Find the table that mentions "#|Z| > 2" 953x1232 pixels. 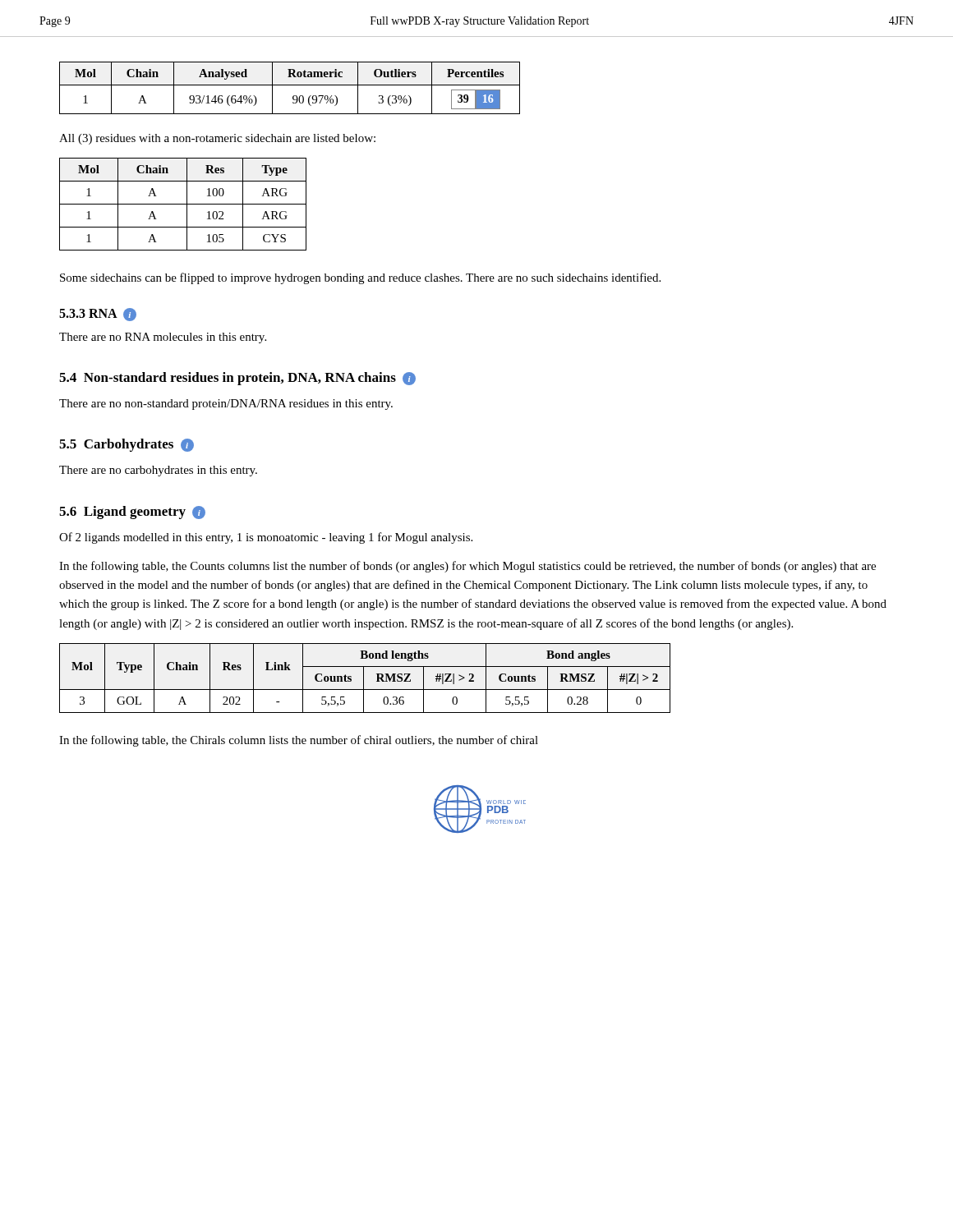[476, 678]
